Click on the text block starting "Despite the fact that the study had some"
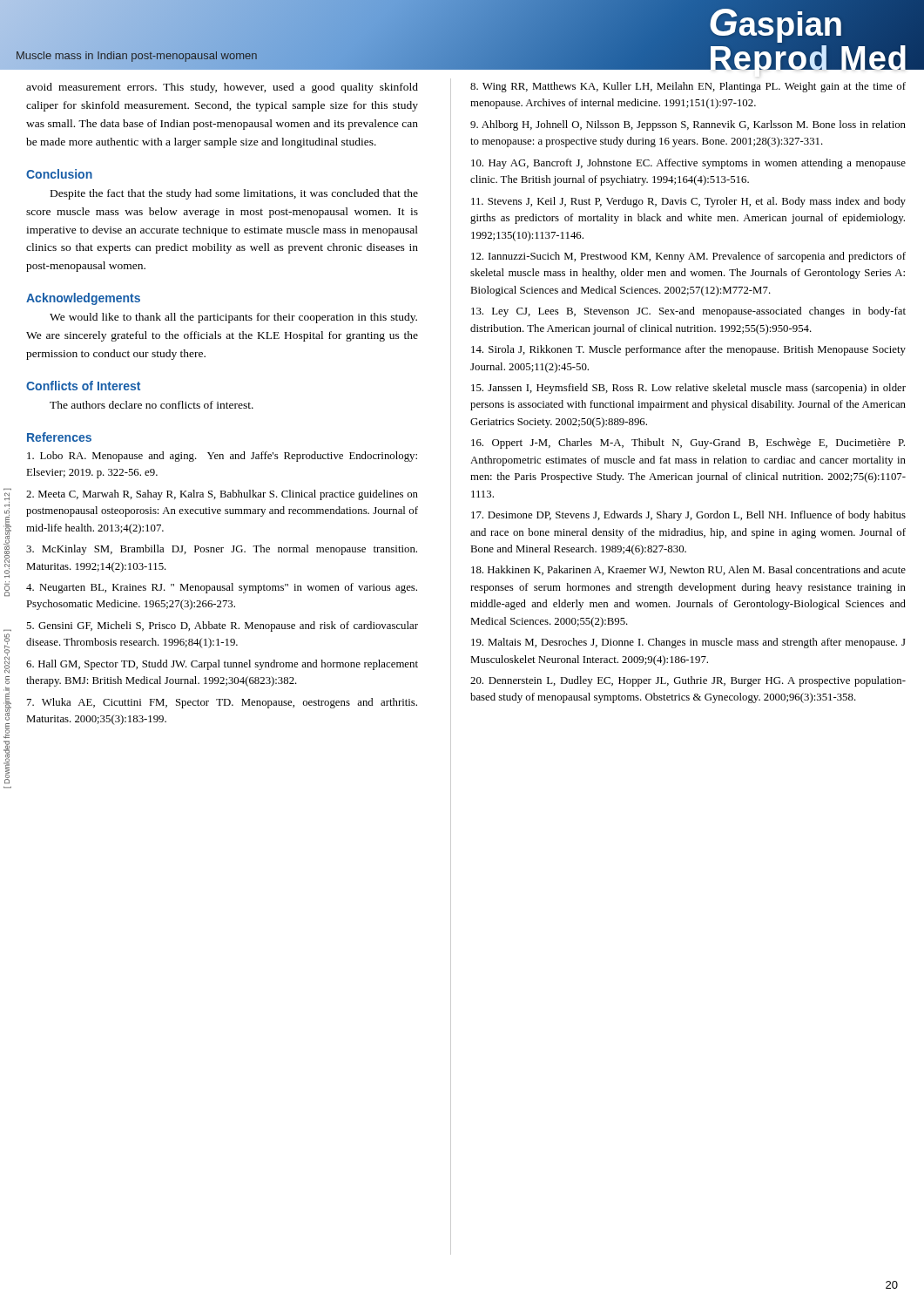The height and width of the screenshot is (1307, 924). point(222,229)
